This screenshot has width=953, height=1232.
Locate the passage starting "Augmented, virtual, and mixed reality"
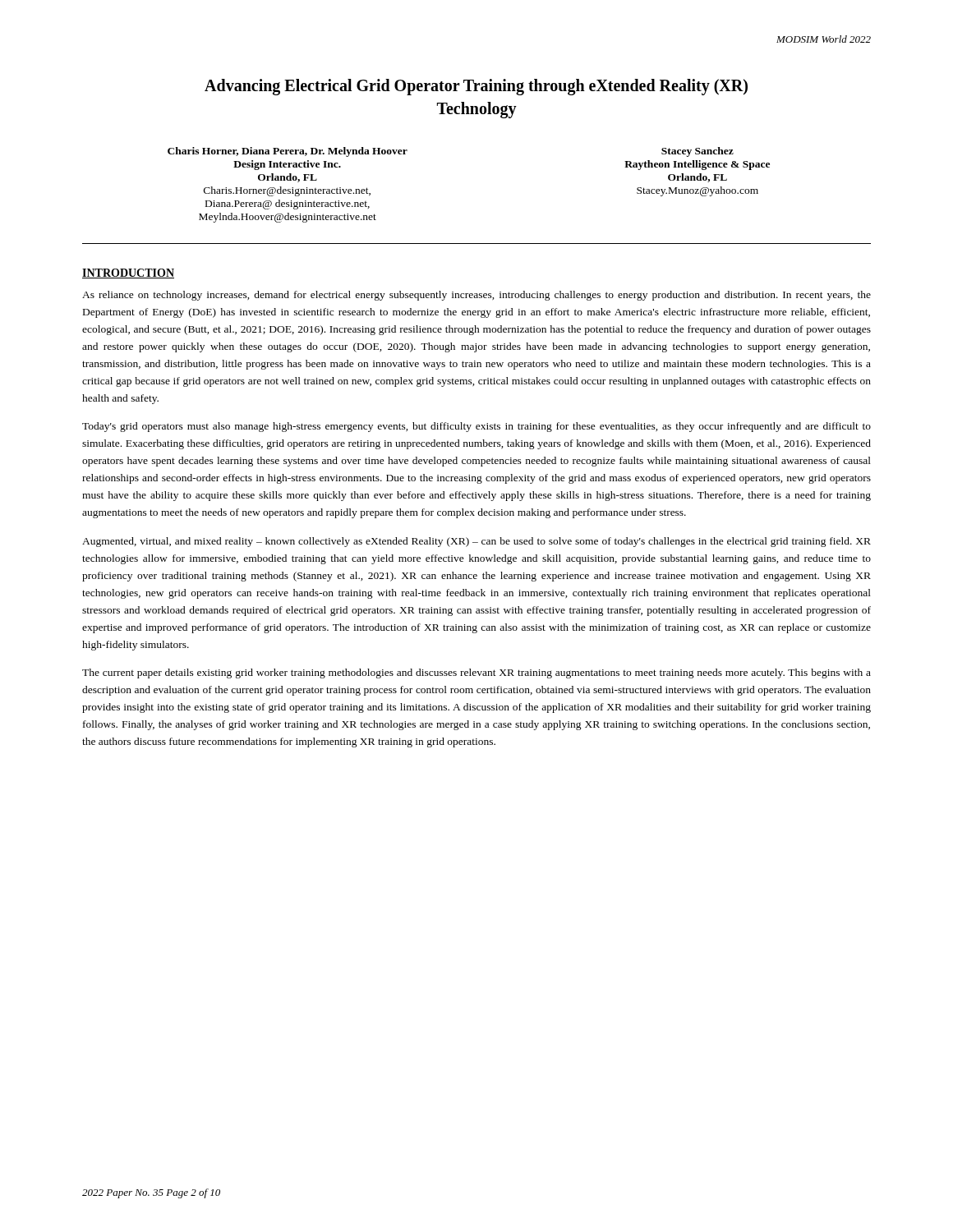(x=476, y=592)
